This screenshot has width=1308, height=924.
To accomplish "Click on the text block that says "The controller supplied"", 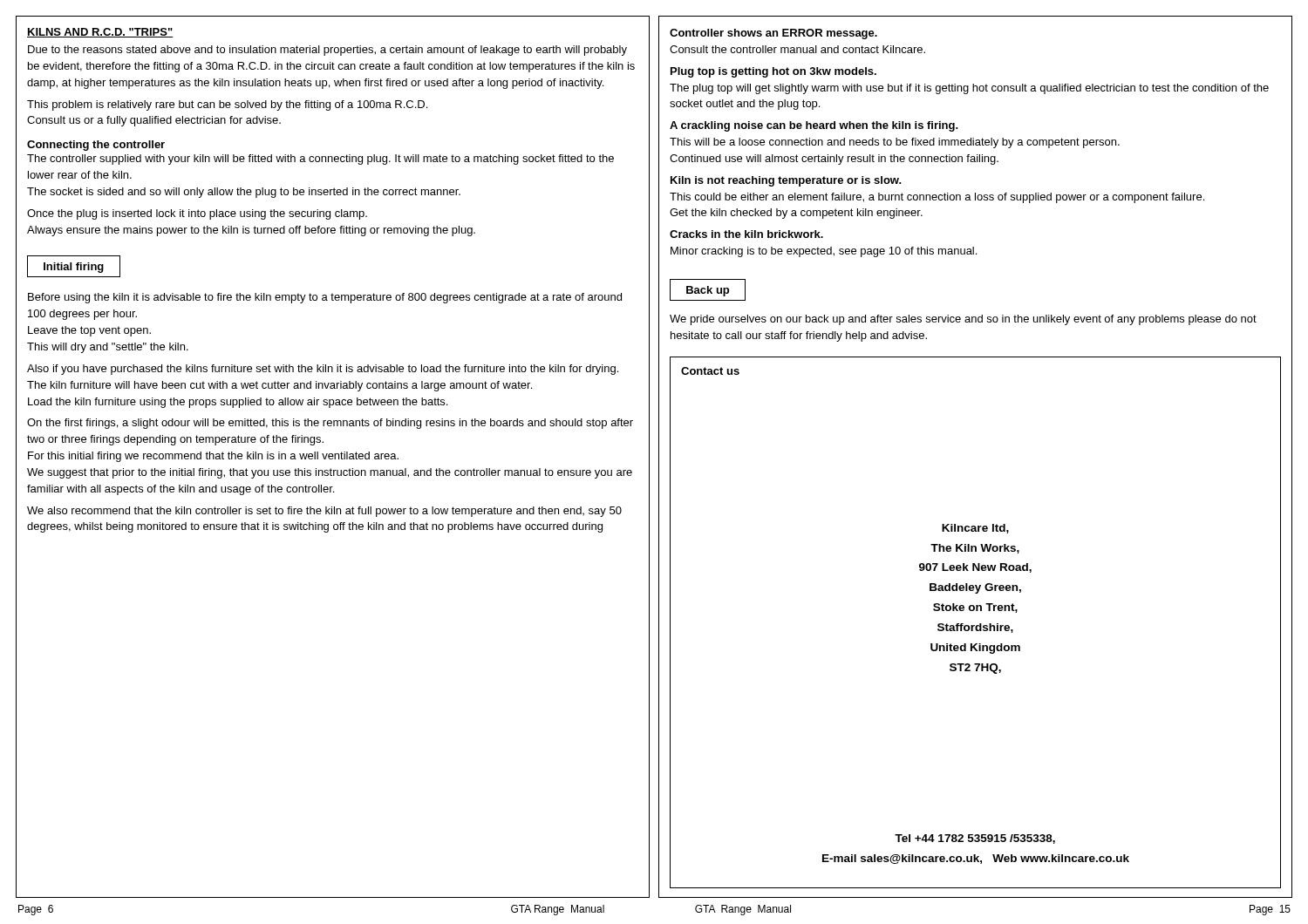I will [x=333, y=176].
